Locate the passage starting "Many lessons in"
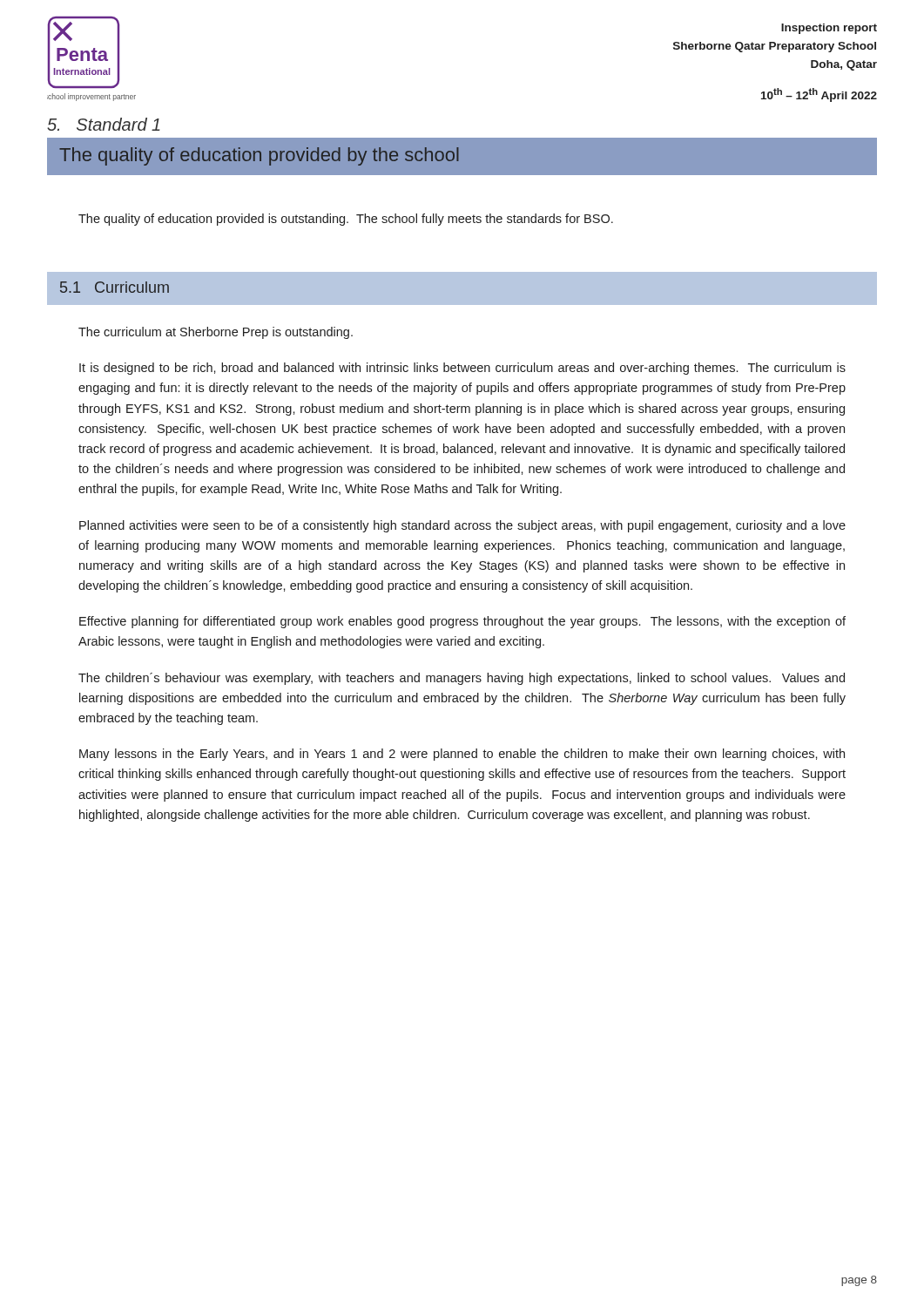This screenshot has height=1307, width=924. click(x=462, y=784)
